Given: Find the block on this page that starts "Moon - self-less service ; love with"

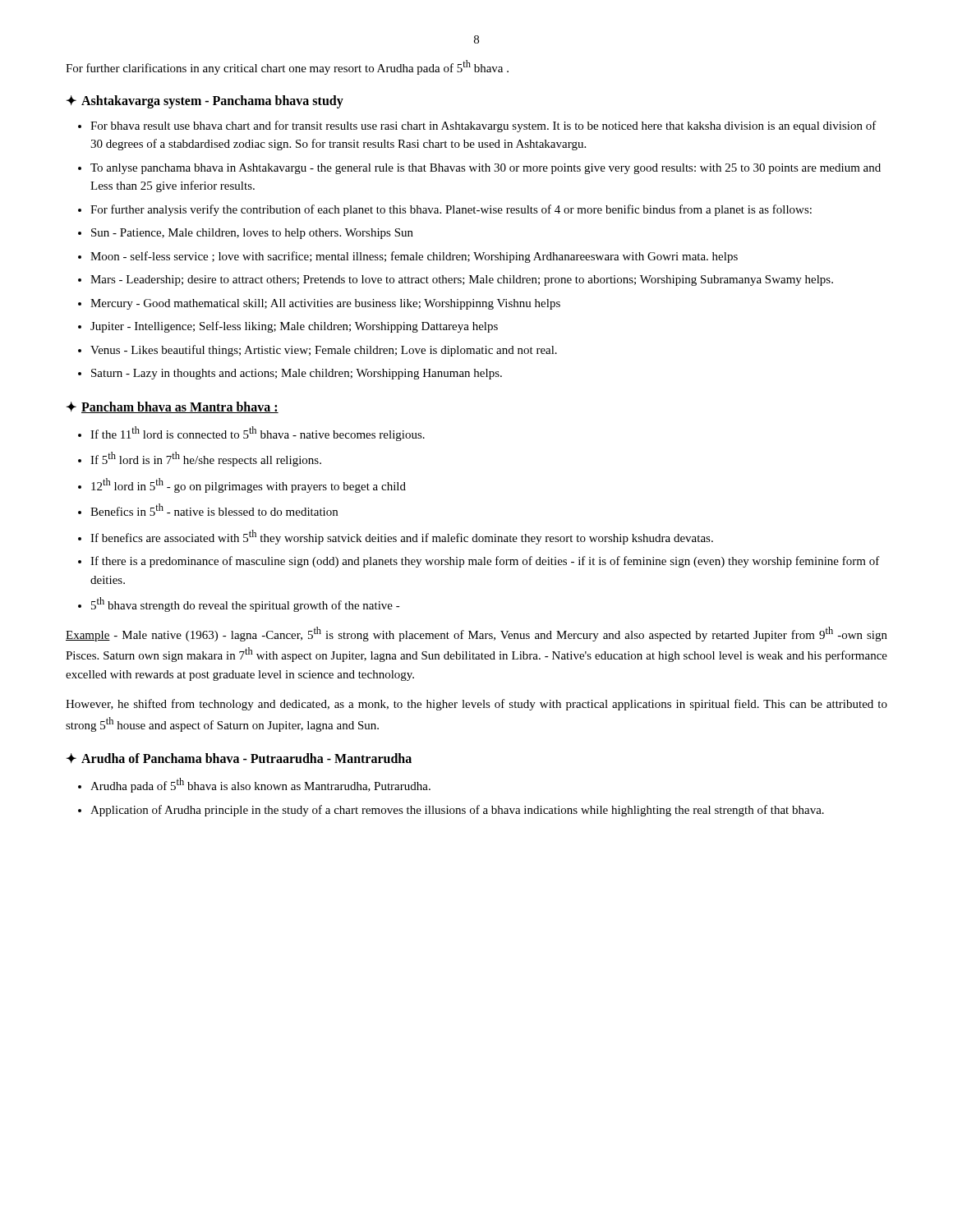Looking at the screenshot, I should click(x=414, y=256).
